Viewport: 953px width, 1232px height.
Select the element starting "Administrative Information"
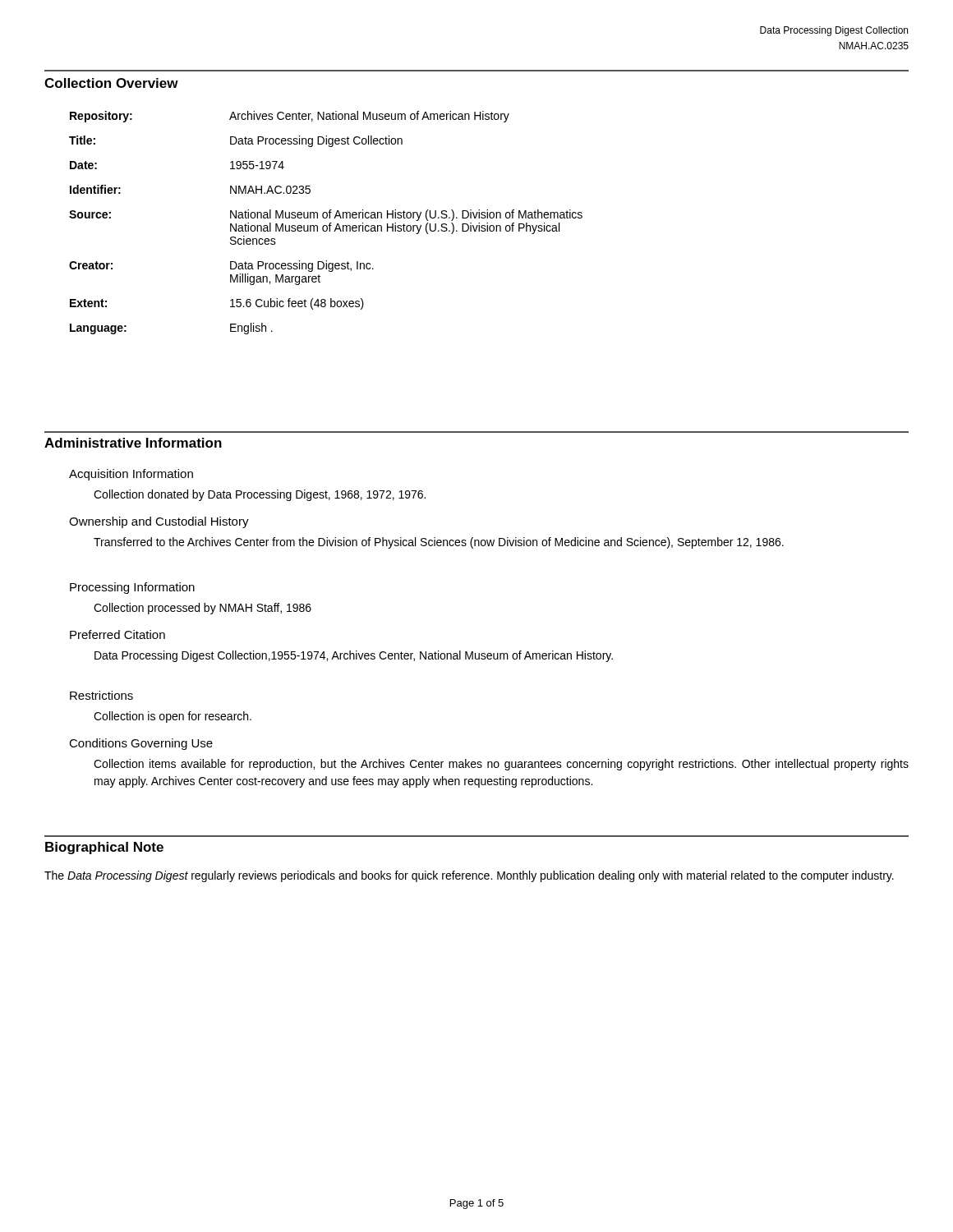click(x=133, y=443)
